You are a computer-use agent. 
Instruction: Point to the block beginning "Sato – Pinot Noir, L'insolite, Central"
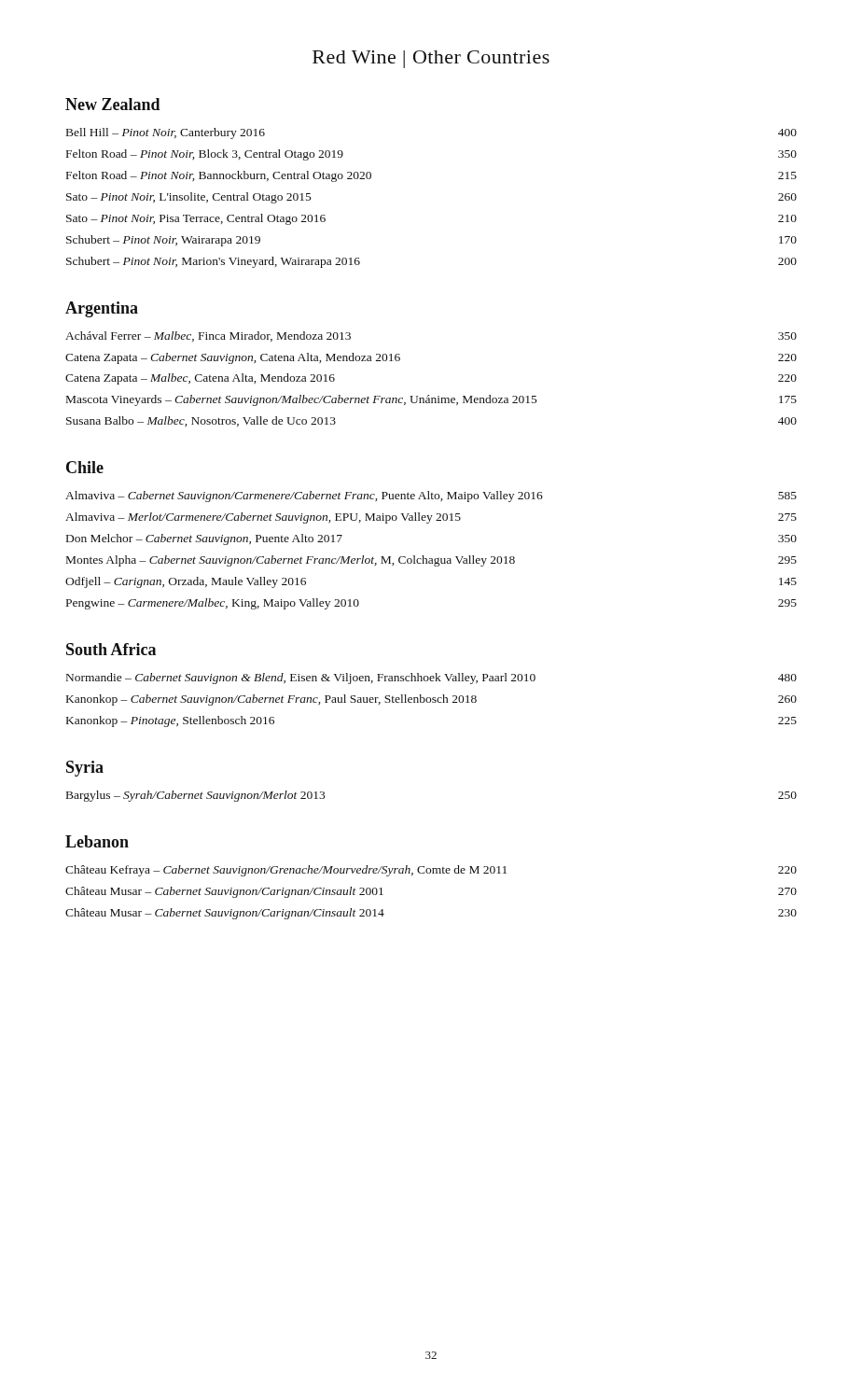tap(185, 197)
